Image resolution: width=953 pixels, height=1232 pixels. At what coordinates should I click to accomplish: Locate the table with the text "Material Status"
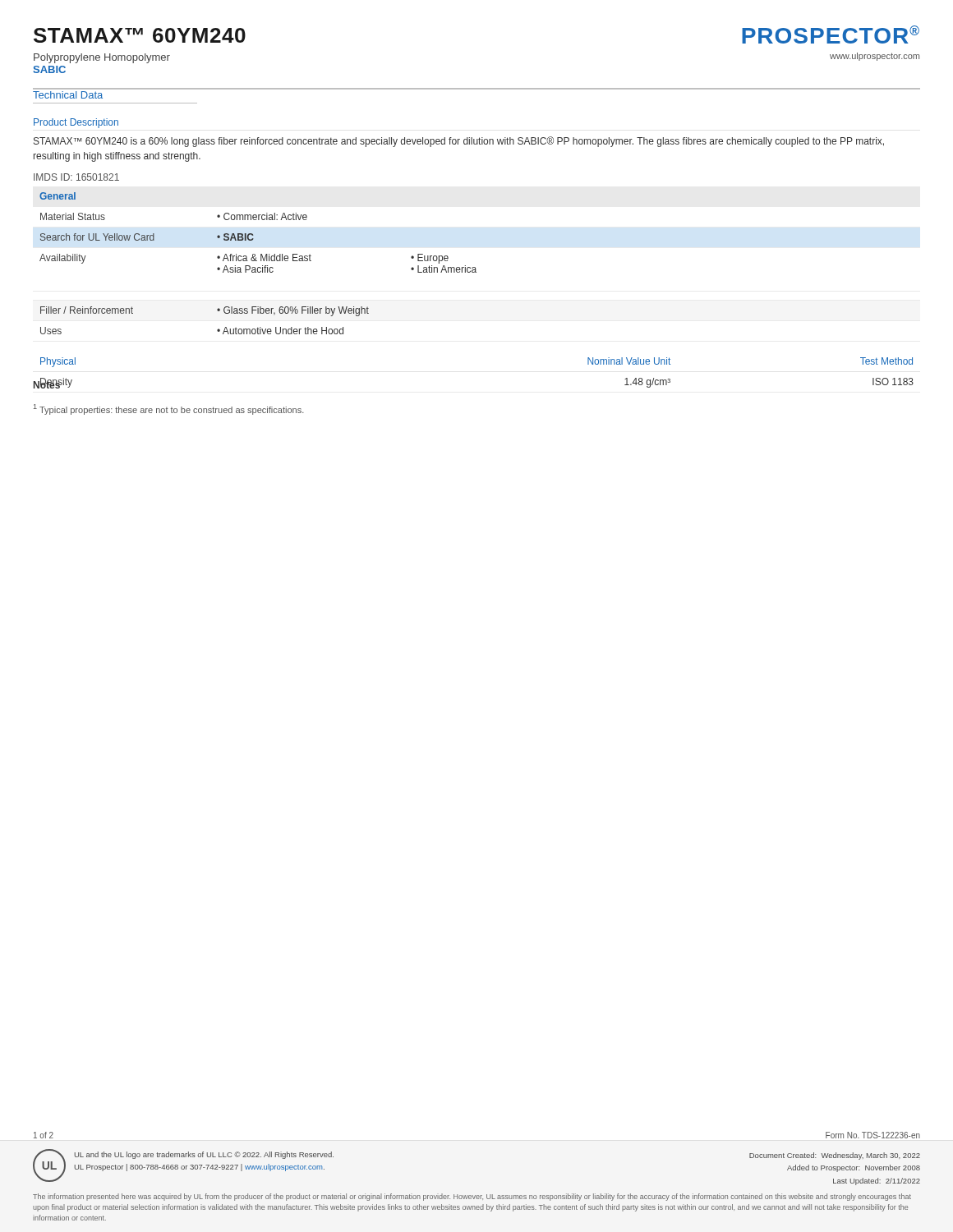(x=476, y=264)
